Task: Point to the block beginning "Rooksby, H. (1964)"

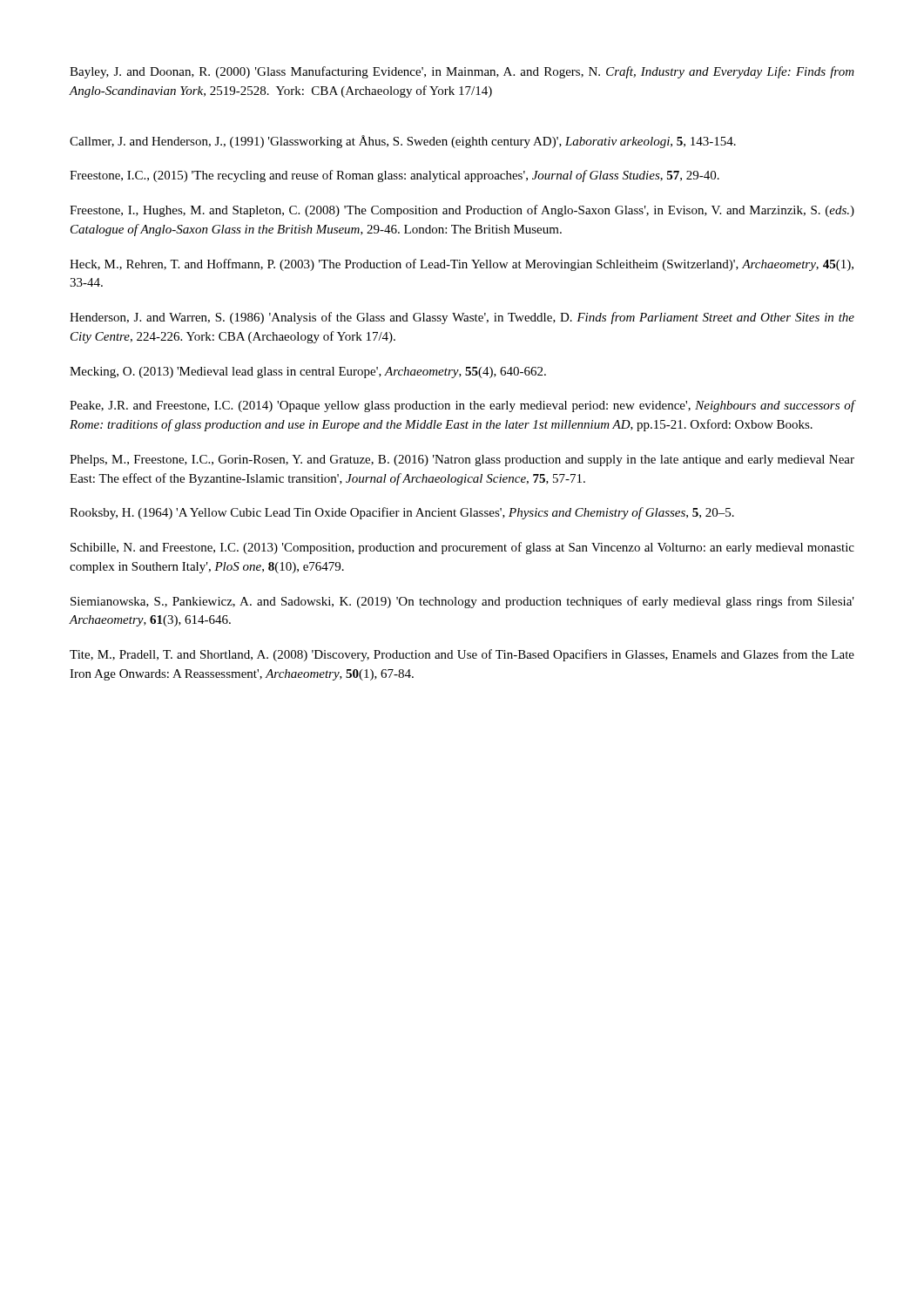Action: click(x=402, y=513)
